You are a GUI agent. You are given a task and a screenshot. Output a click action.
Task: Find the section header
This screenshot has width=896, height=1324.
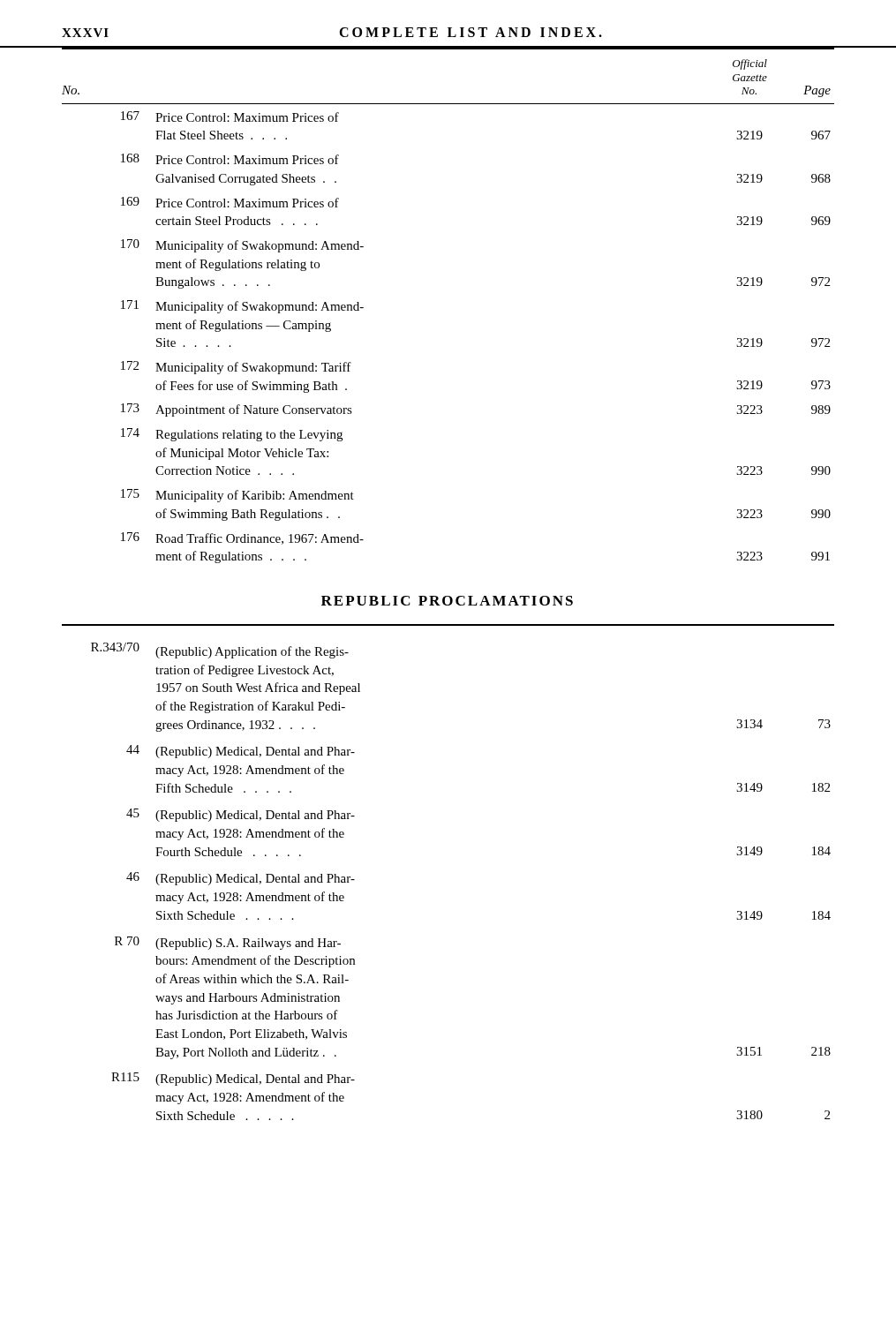coord(448,601)
